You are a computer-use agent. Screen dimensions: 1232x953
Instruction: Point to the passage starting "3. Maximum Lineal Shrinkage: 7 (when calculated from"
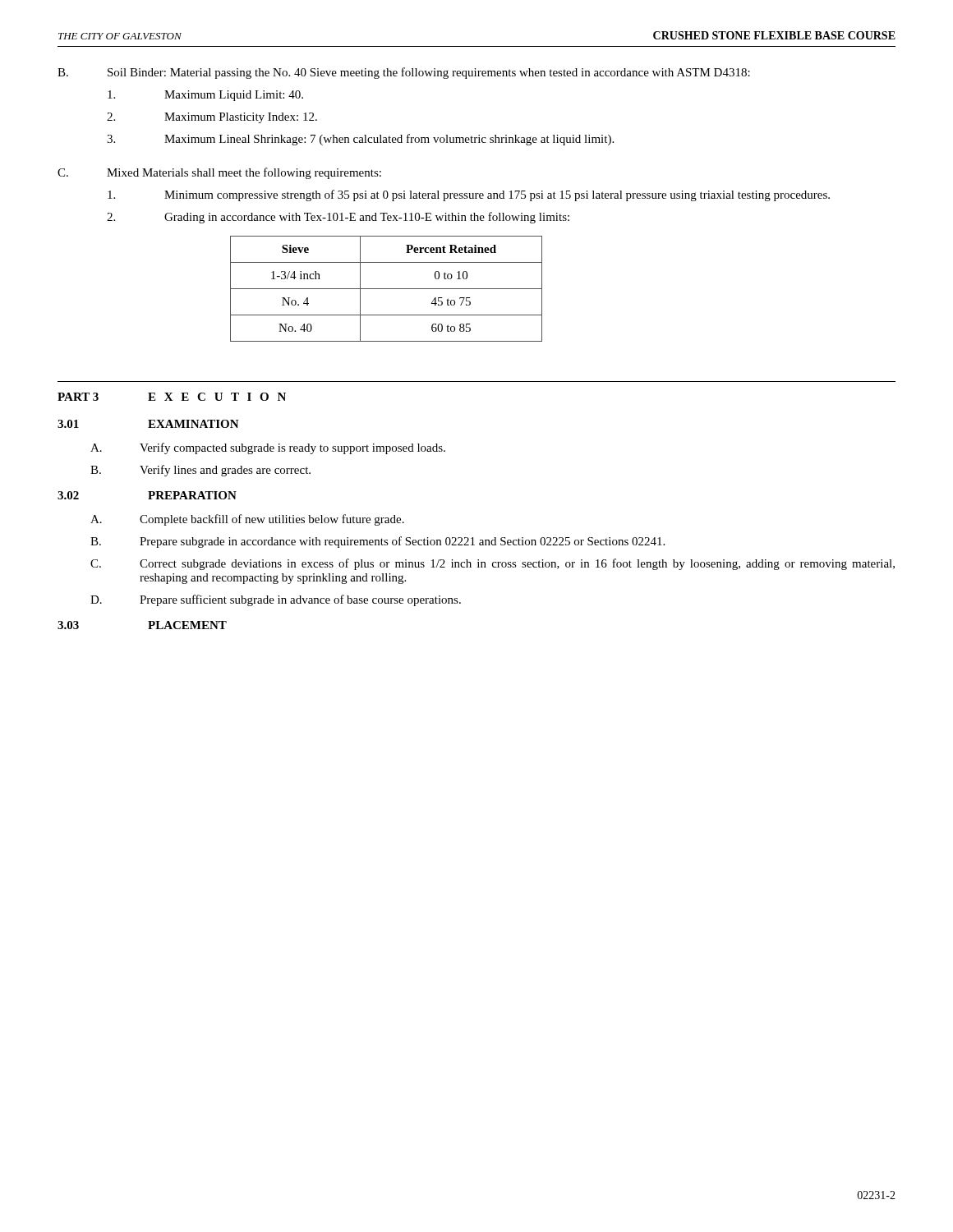pos(501,139)
